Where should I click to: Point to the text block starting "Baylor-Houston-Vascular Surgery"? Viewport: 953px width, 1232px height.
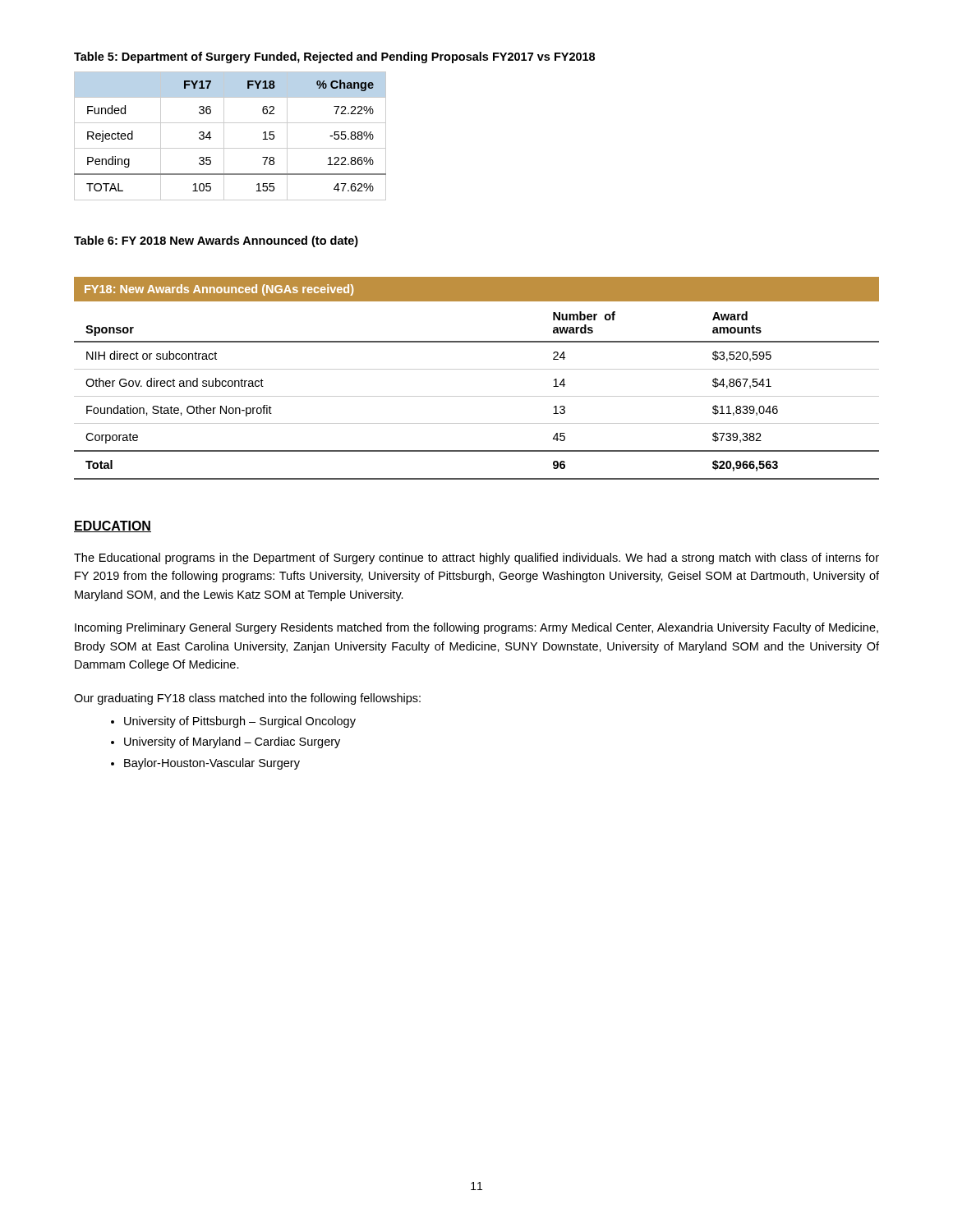pyautogui.click(x=212, y=763)
